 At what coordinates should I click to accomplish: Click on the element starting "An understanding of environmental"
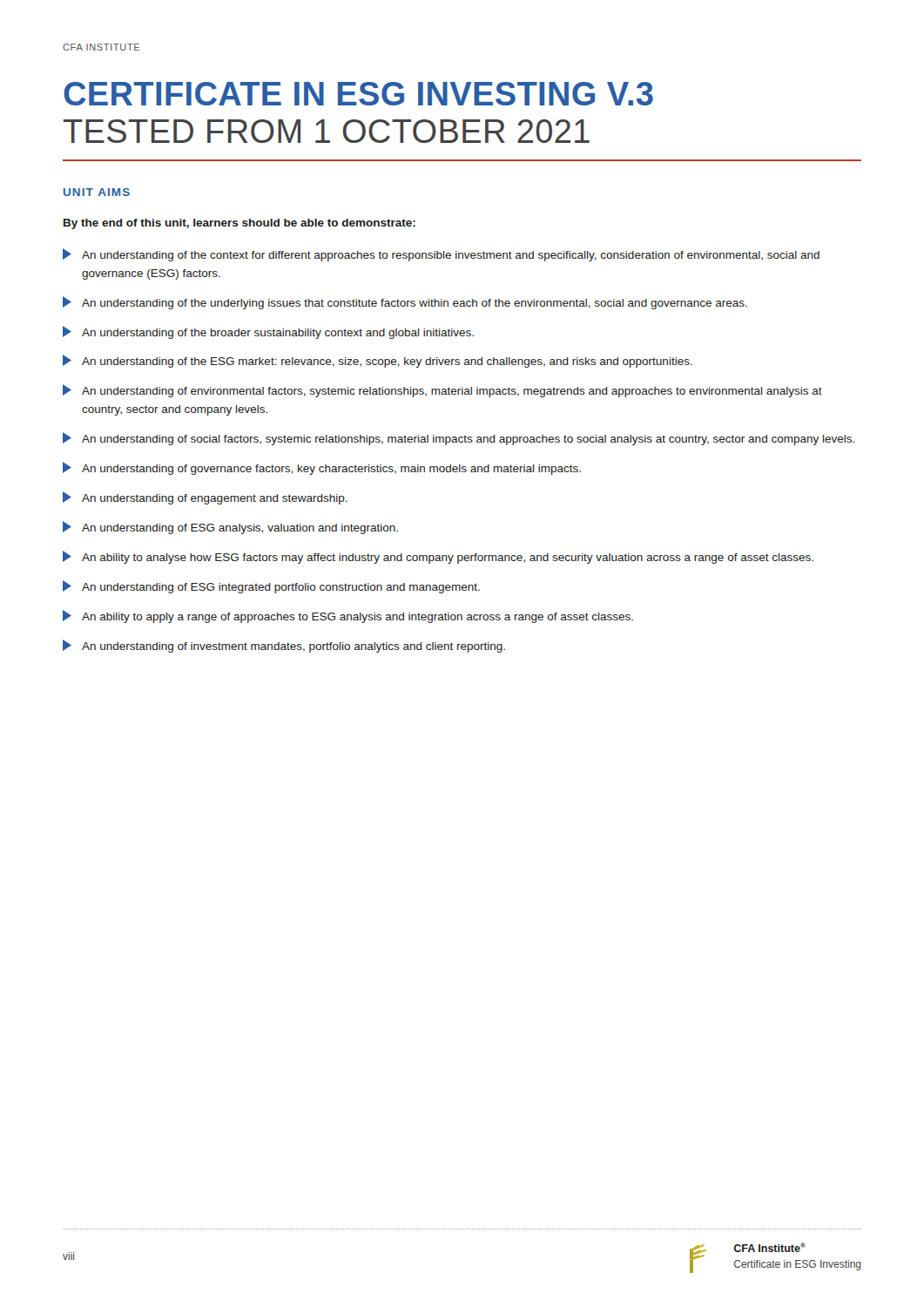(x=462, y=401)
